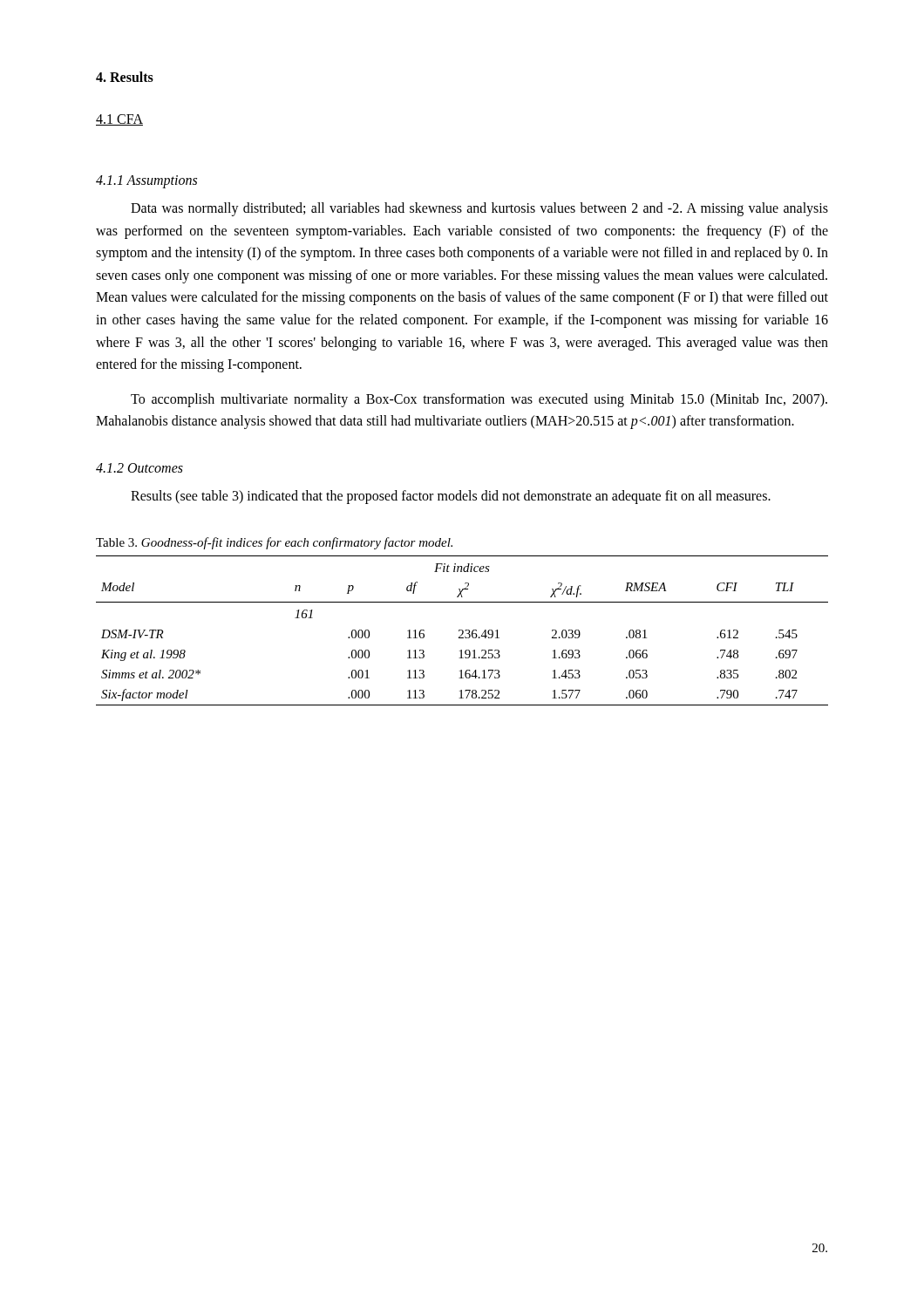Viewport: 924px width, 1308px height.
Task: Navigate to the region starting "Data was normally distributed; all variables had skewness"
Action: point(462,286)
